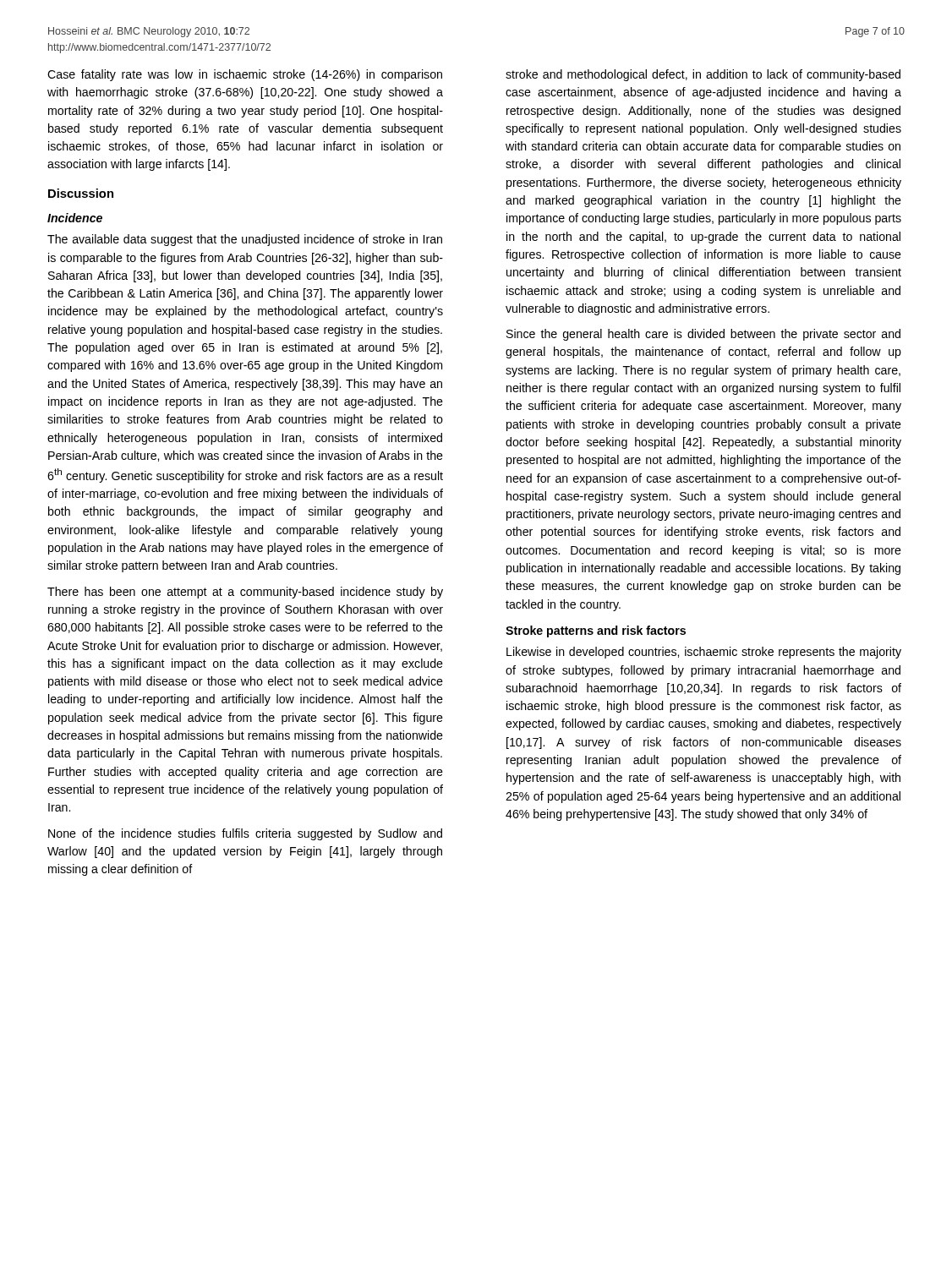952x1268 pixels.
Task: Select the region starting "There has been one attempt at a community-based"
Action: (245, 700)
